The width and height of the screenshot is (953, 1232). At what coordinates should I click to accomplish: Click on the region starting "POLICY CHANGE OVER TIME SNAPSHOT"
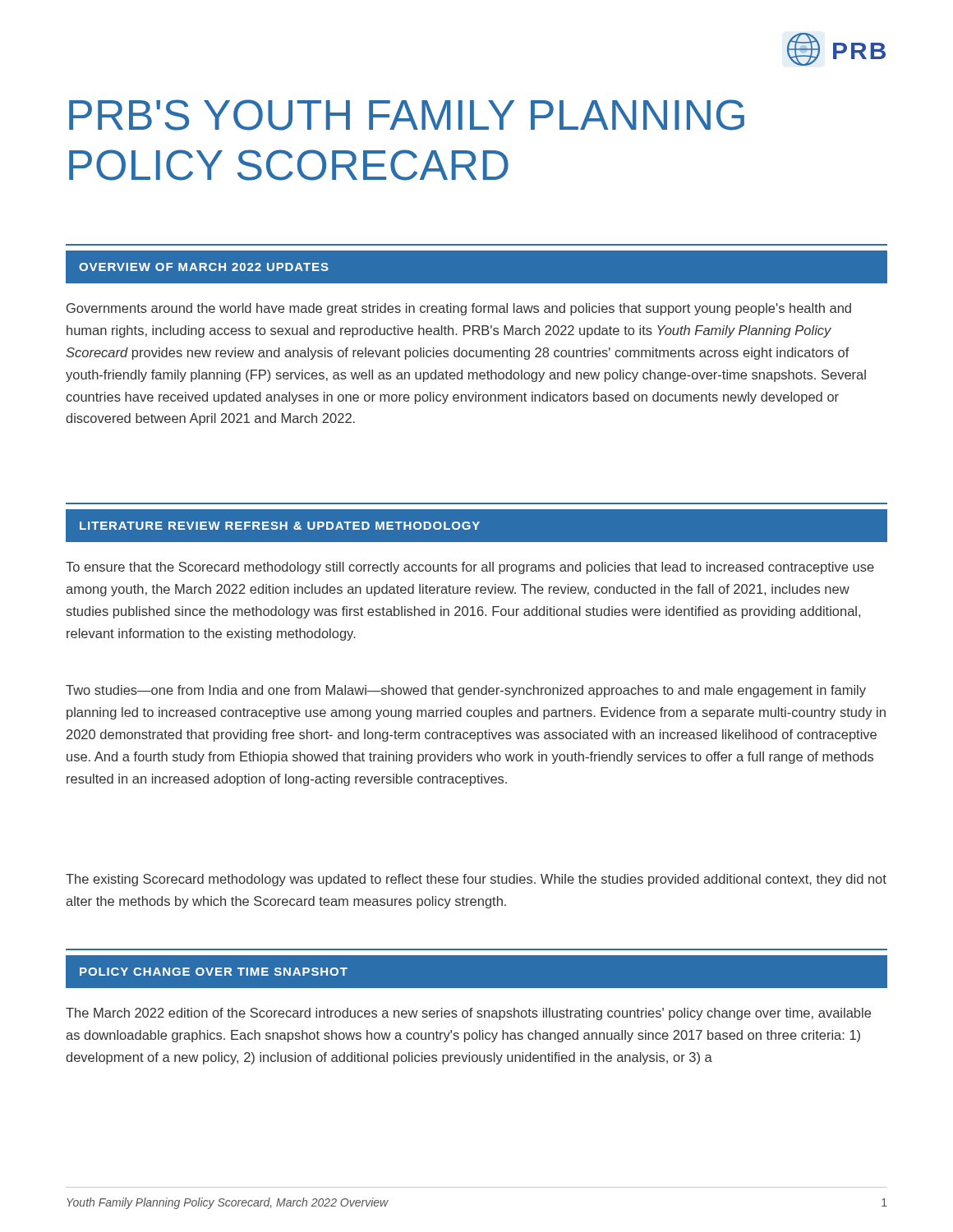[x=214, y=971]
